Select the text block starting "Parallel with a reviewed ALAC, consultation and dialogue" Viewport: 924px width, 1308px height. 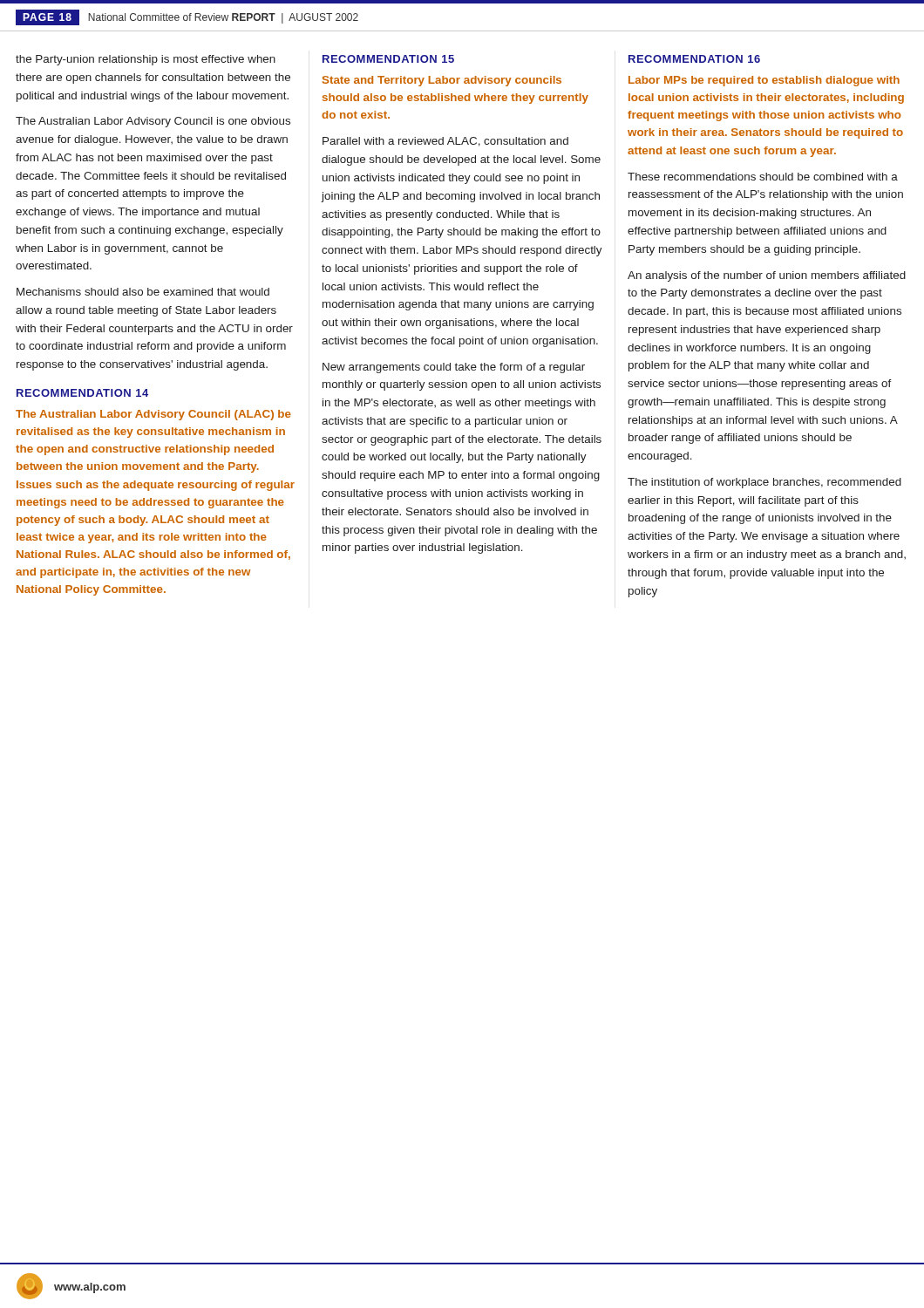tap(462, 242)
